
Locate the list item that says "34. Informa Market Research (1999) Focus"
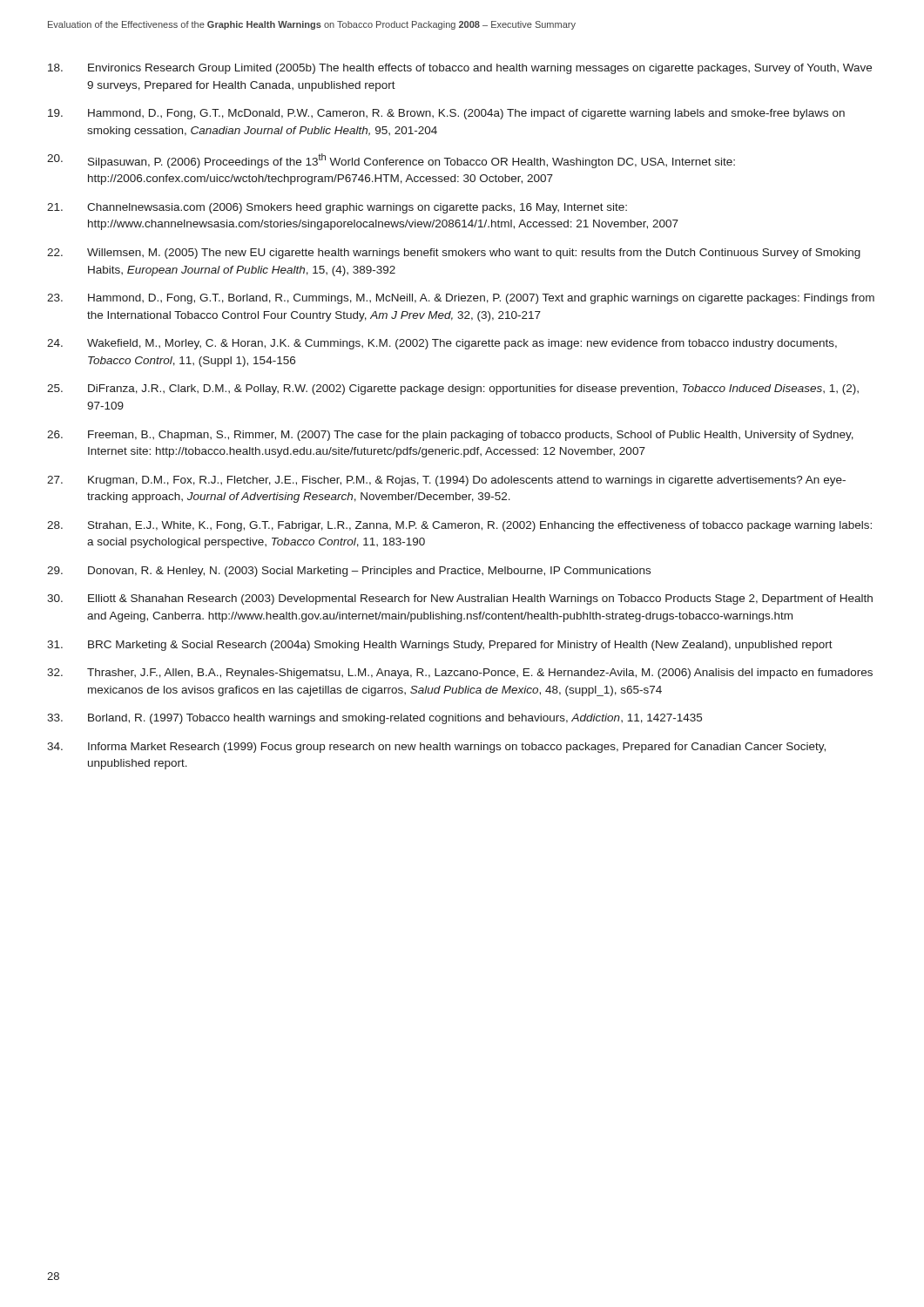pyautogui.click(x=462, y=755)
